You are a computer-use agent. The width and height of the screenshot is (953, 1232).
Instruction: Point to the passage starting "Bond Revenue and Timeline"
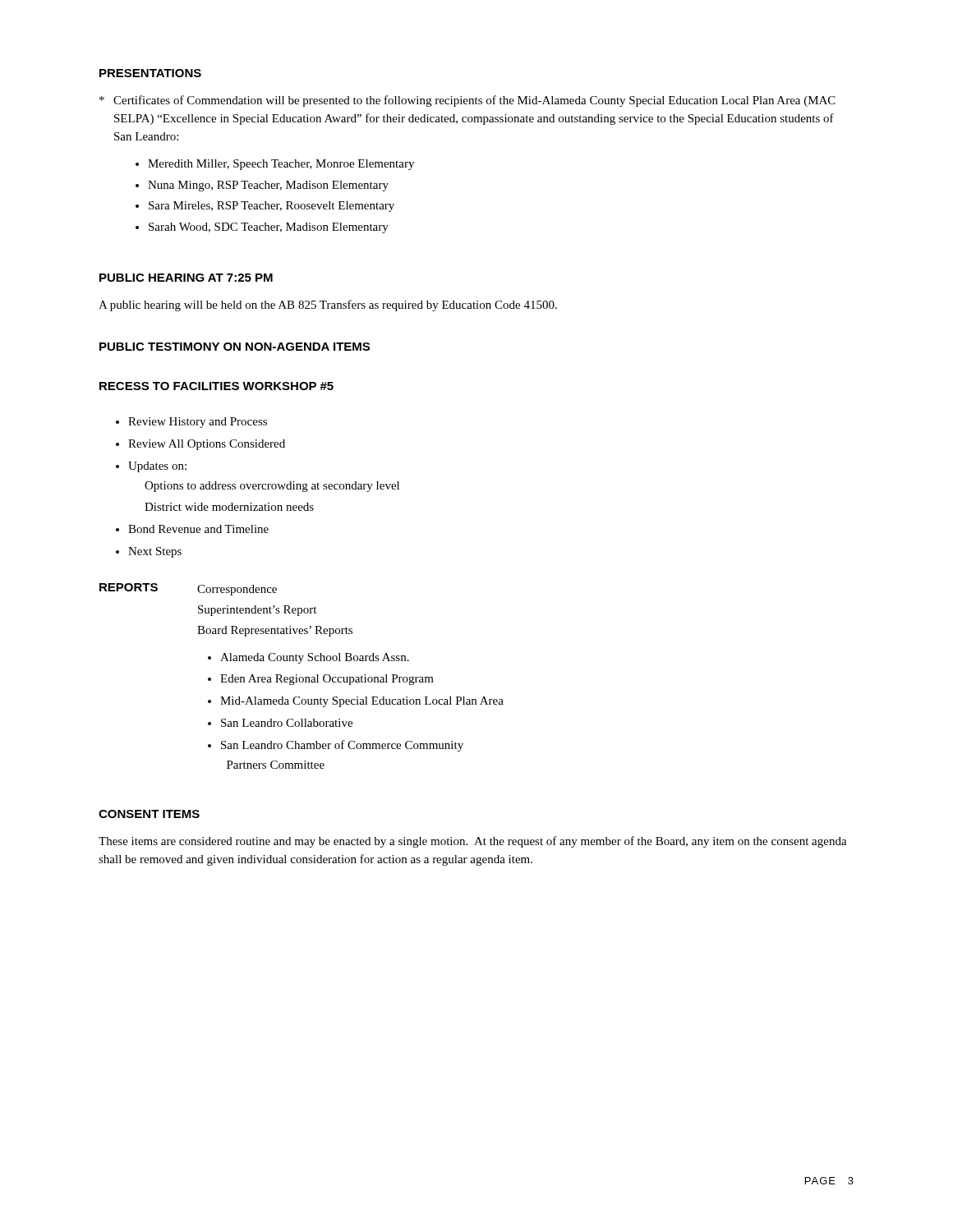coord(199,529)
